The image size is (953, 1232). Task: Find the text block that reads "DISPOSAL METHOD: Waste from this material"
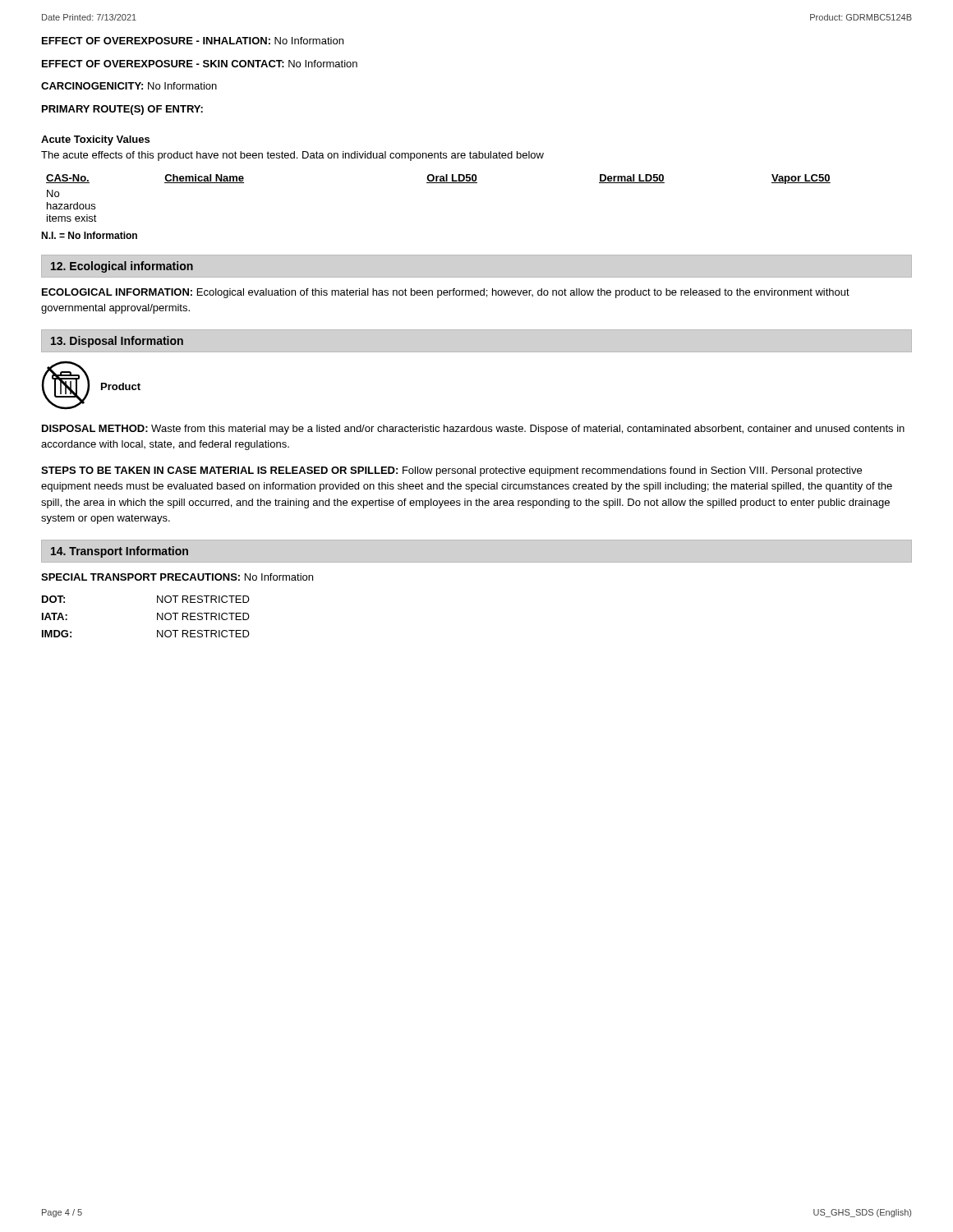pyautogui.click(x=476, y=436)
